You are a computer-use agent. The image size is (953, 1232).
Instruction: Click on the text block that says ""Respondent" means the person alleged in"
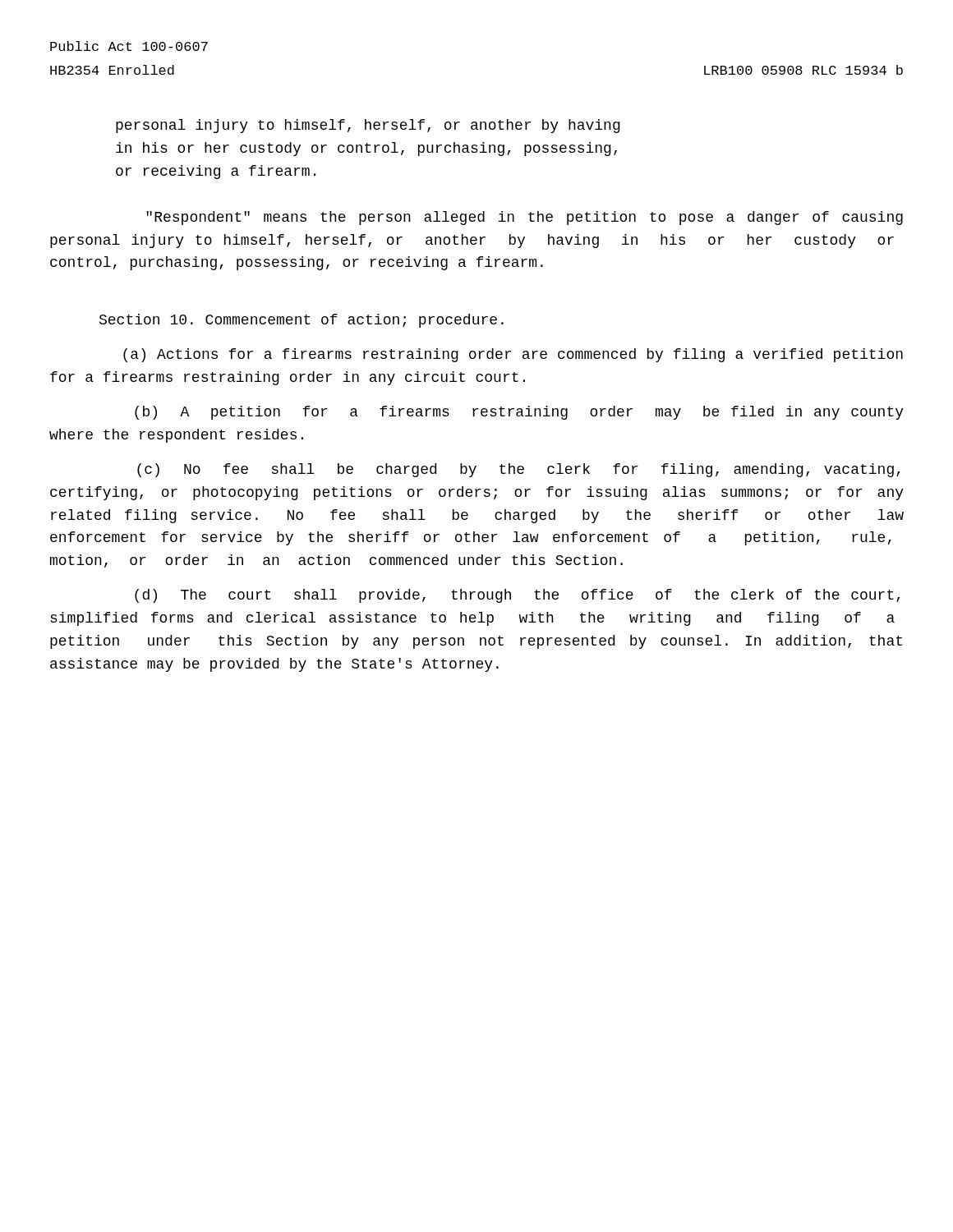point(476,240)
